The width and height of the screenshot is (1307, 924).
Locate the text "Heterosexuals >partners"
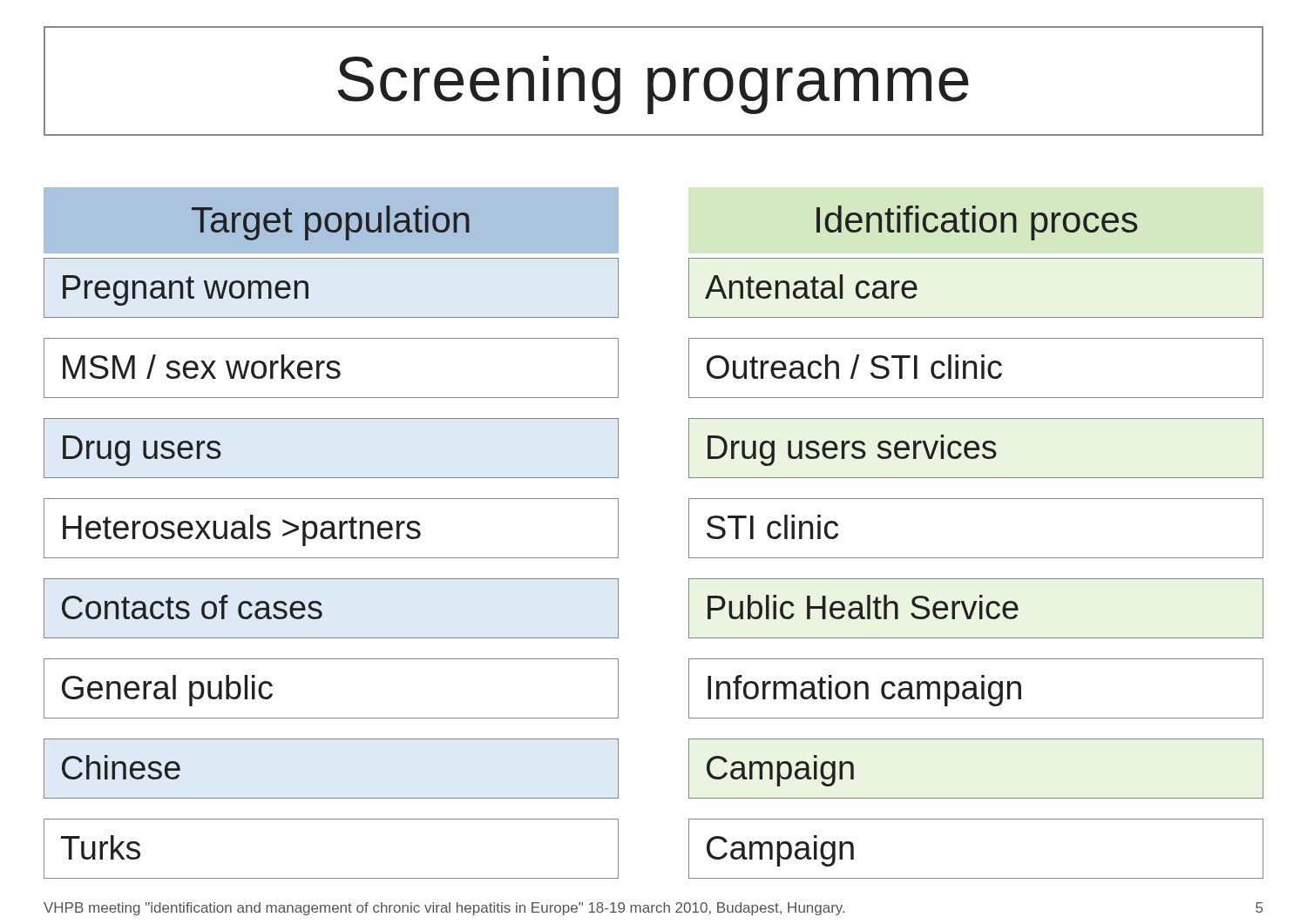241,528
